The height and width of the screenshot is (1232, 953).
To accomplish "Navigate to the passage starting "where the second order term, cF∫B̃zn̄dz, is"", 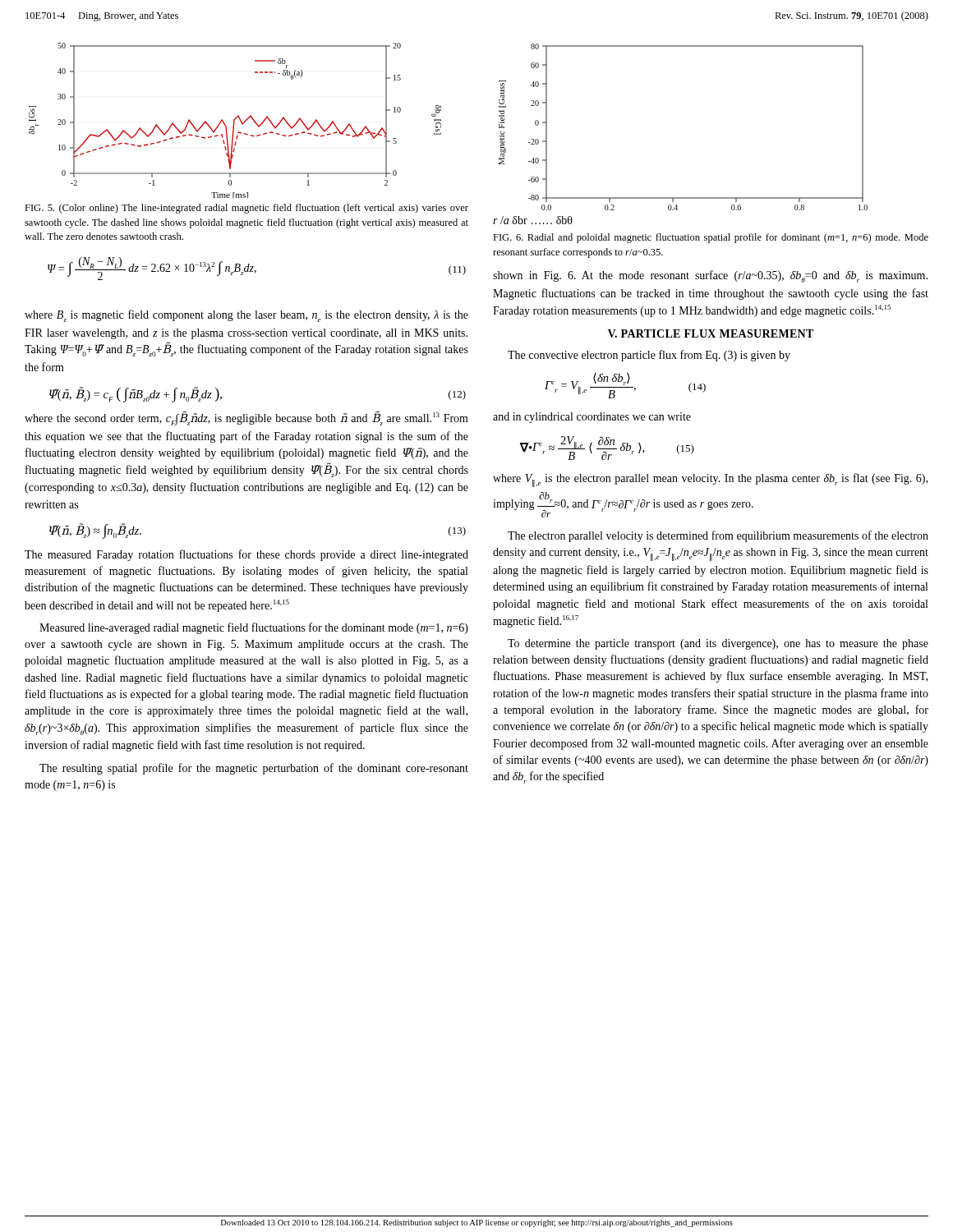I will [x=246, y=461].
